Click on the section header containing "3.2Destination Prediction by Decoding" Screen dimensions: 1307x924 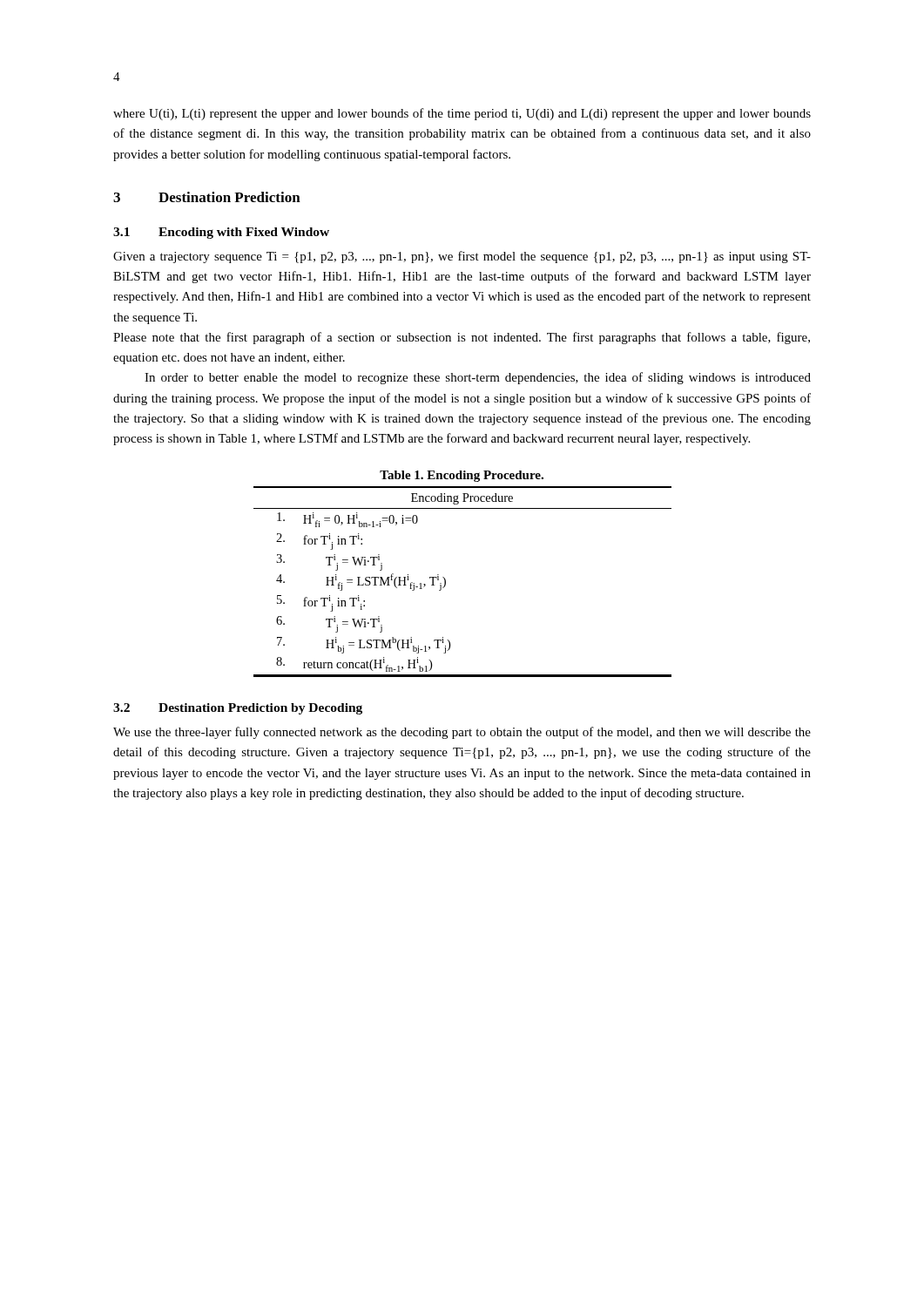click(238, 707)
